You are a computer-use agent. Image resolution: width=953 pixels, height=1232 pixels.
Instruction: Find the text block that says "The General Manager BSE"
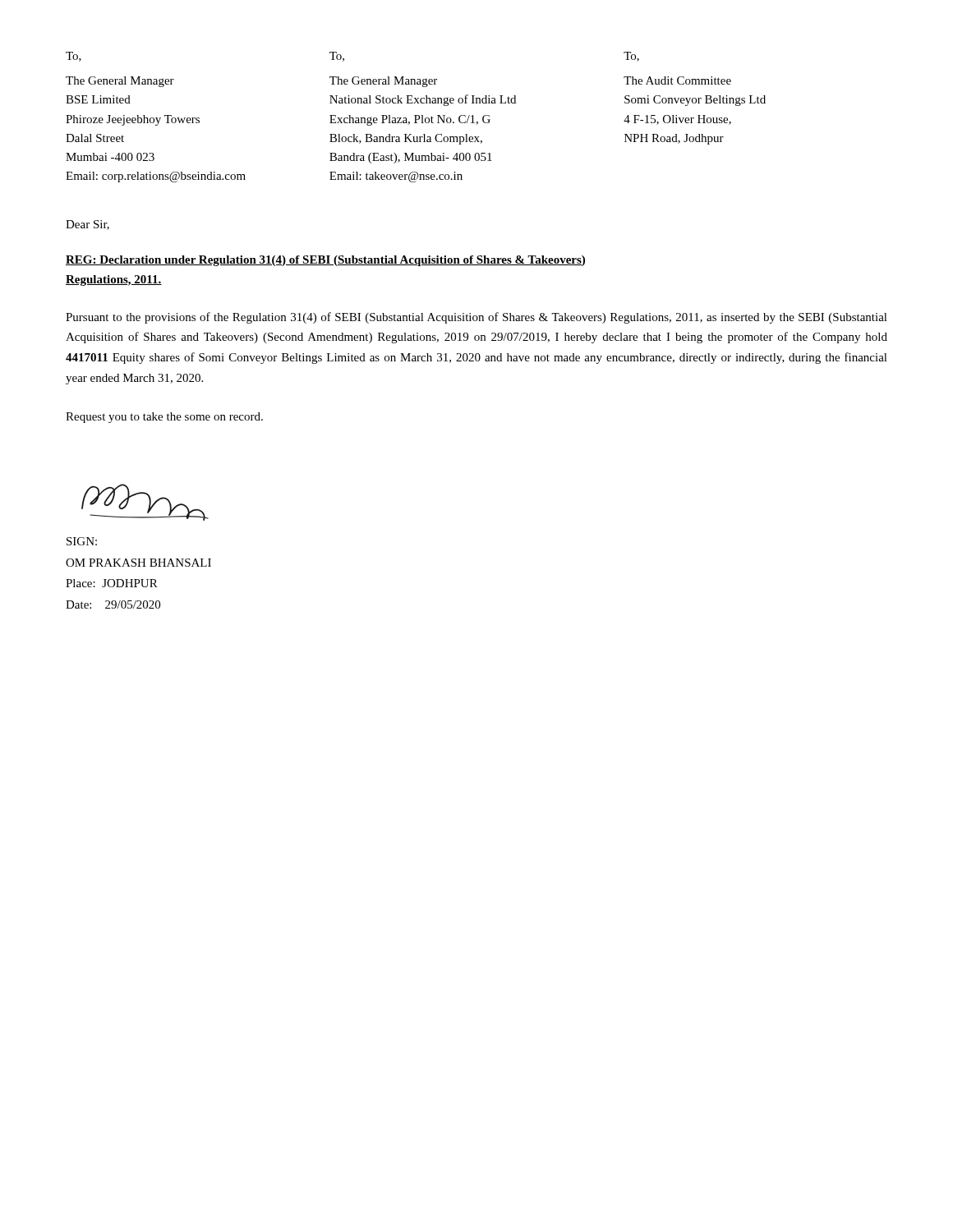point(156,128)
